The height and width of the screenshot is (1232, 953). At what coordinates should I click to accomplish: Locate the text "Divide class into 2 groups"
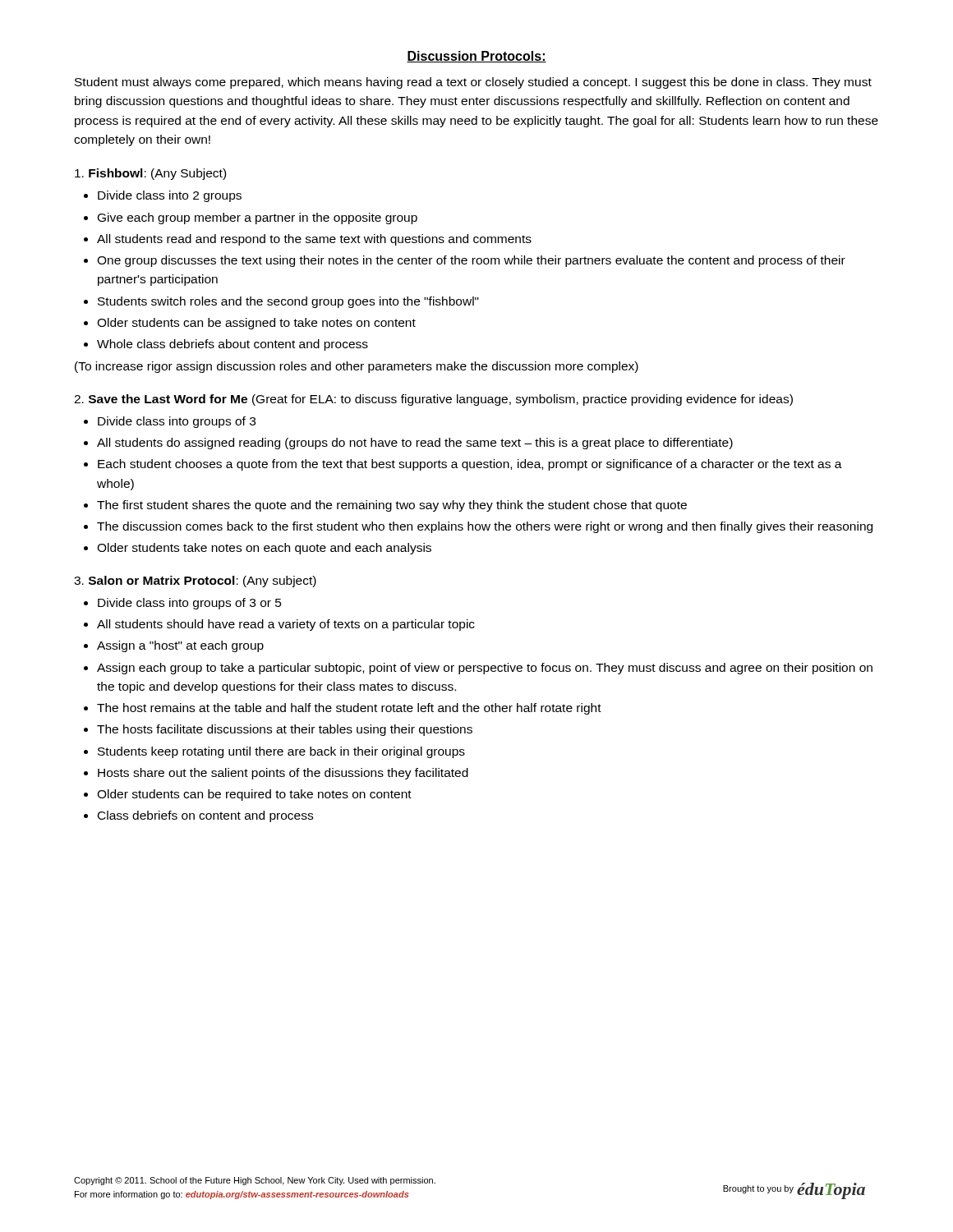pyautogui.click(x=169, y=195)
